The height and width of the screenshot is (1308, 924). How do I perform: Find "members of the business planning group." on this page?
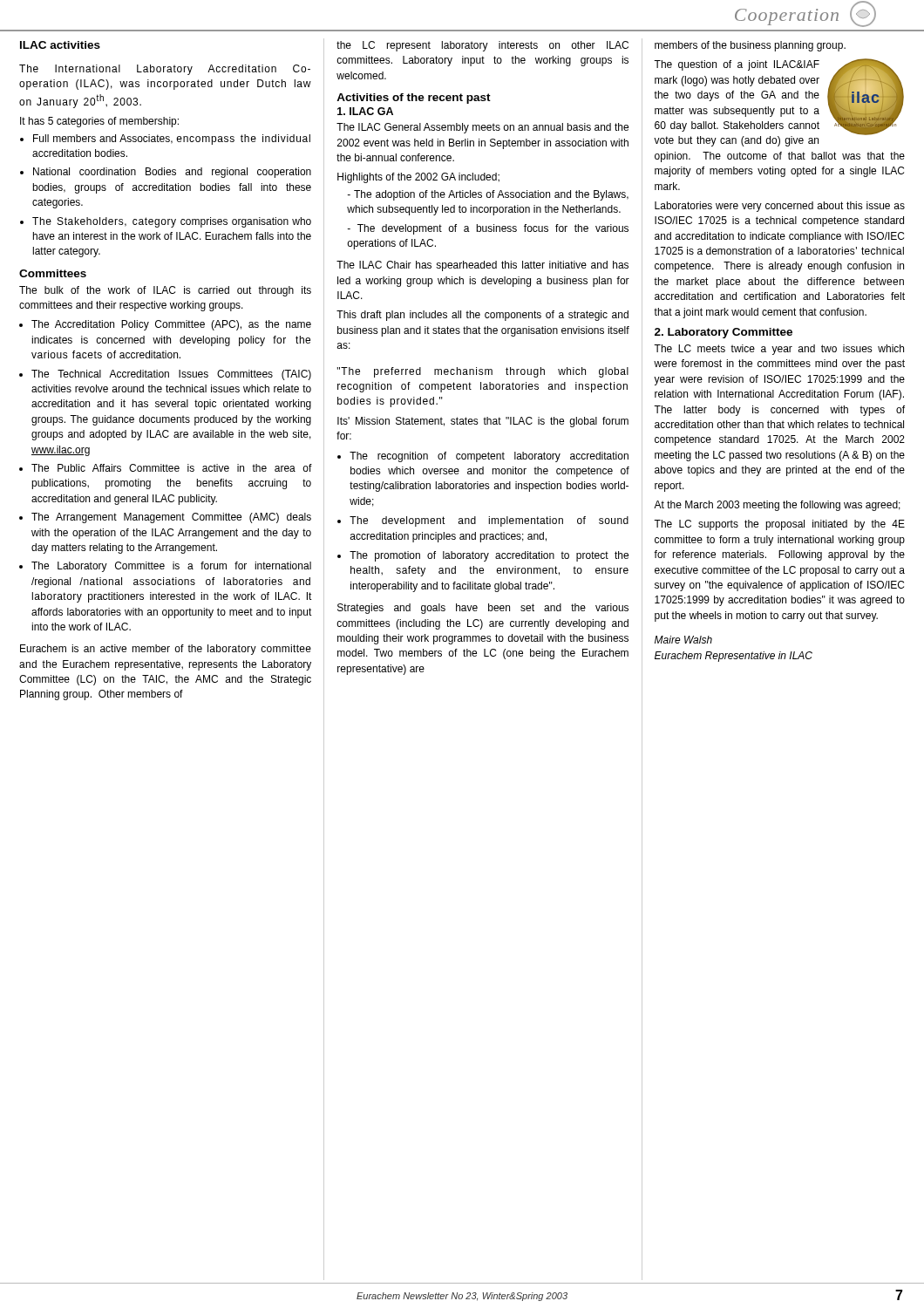pyautogui.click(x=780, y=46)
